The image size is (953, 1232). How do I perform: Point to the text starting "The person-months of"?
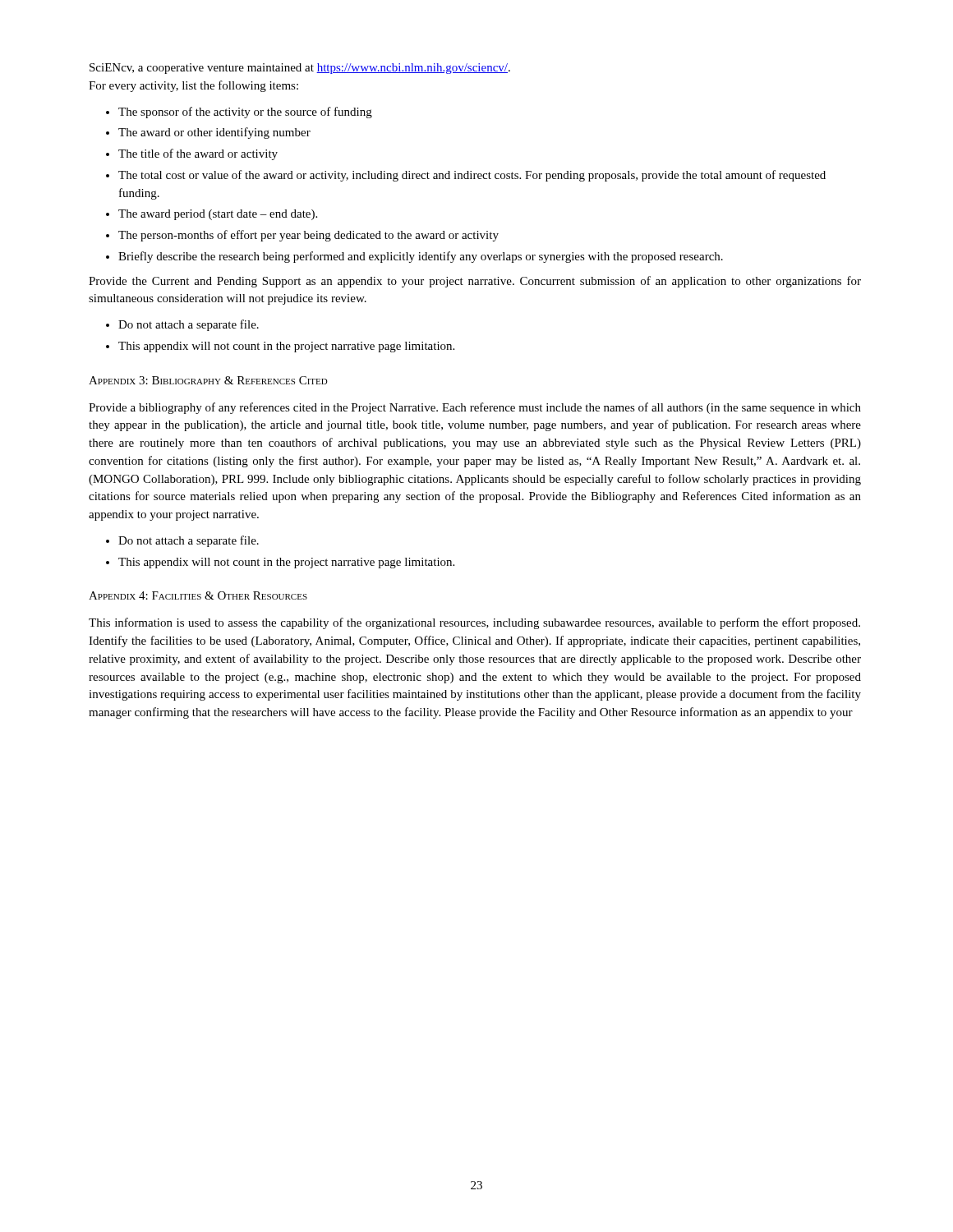point(308,235)
